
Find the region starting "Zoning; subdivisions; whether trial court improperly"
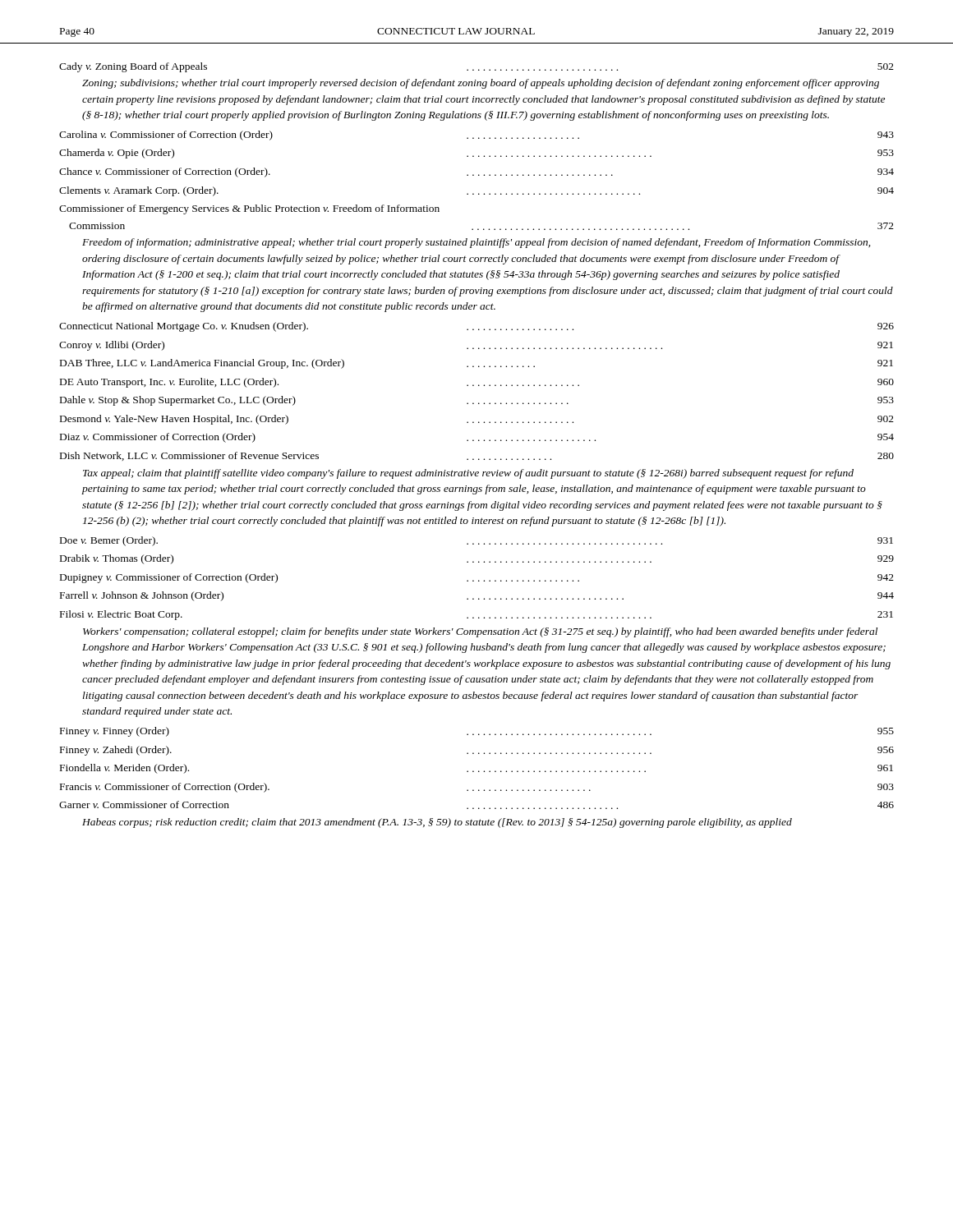point(484,99)
